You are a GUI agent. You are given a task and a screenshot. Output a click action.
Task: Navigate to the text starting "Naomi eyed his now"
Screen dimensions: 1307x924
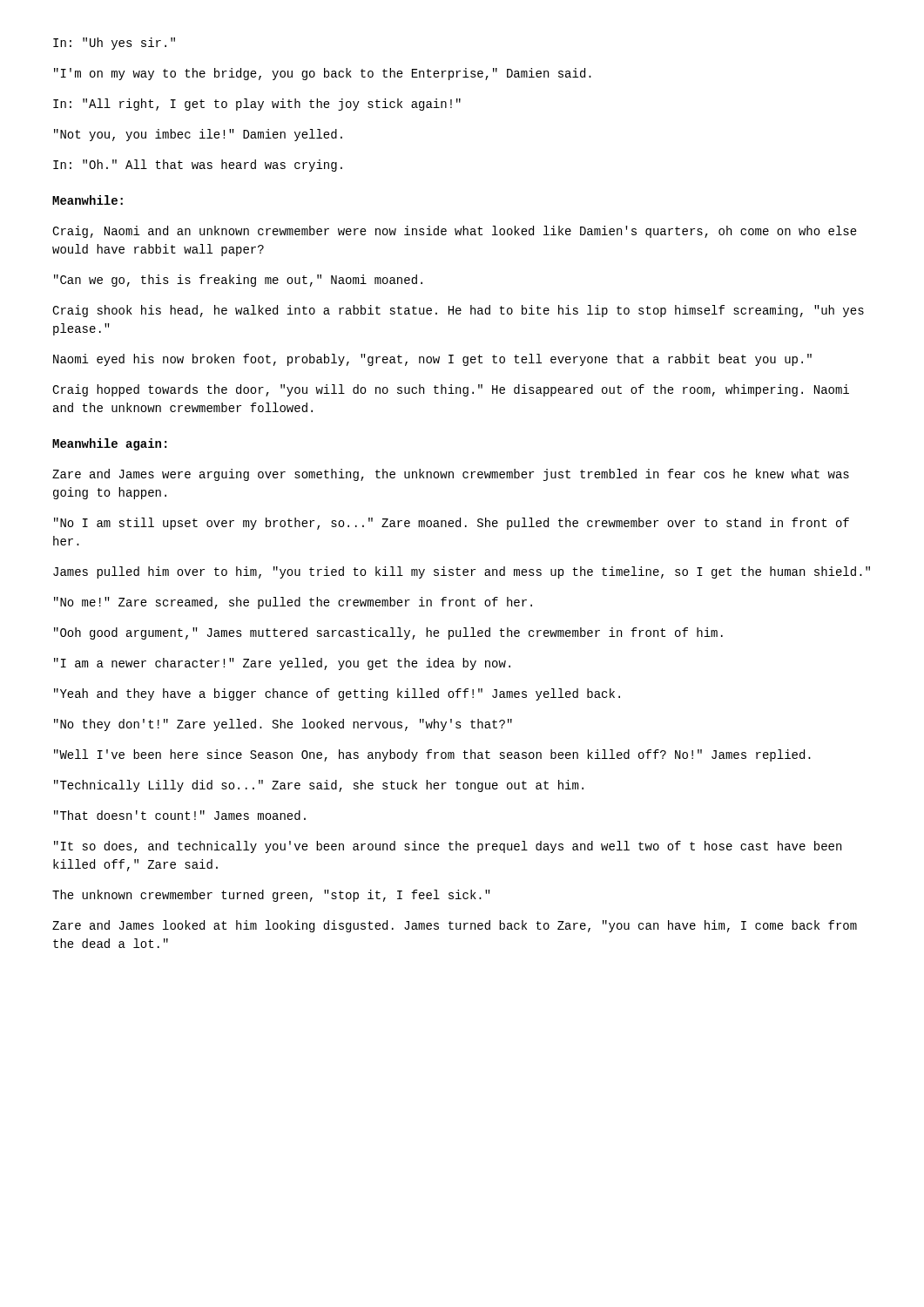click(433, 360)
